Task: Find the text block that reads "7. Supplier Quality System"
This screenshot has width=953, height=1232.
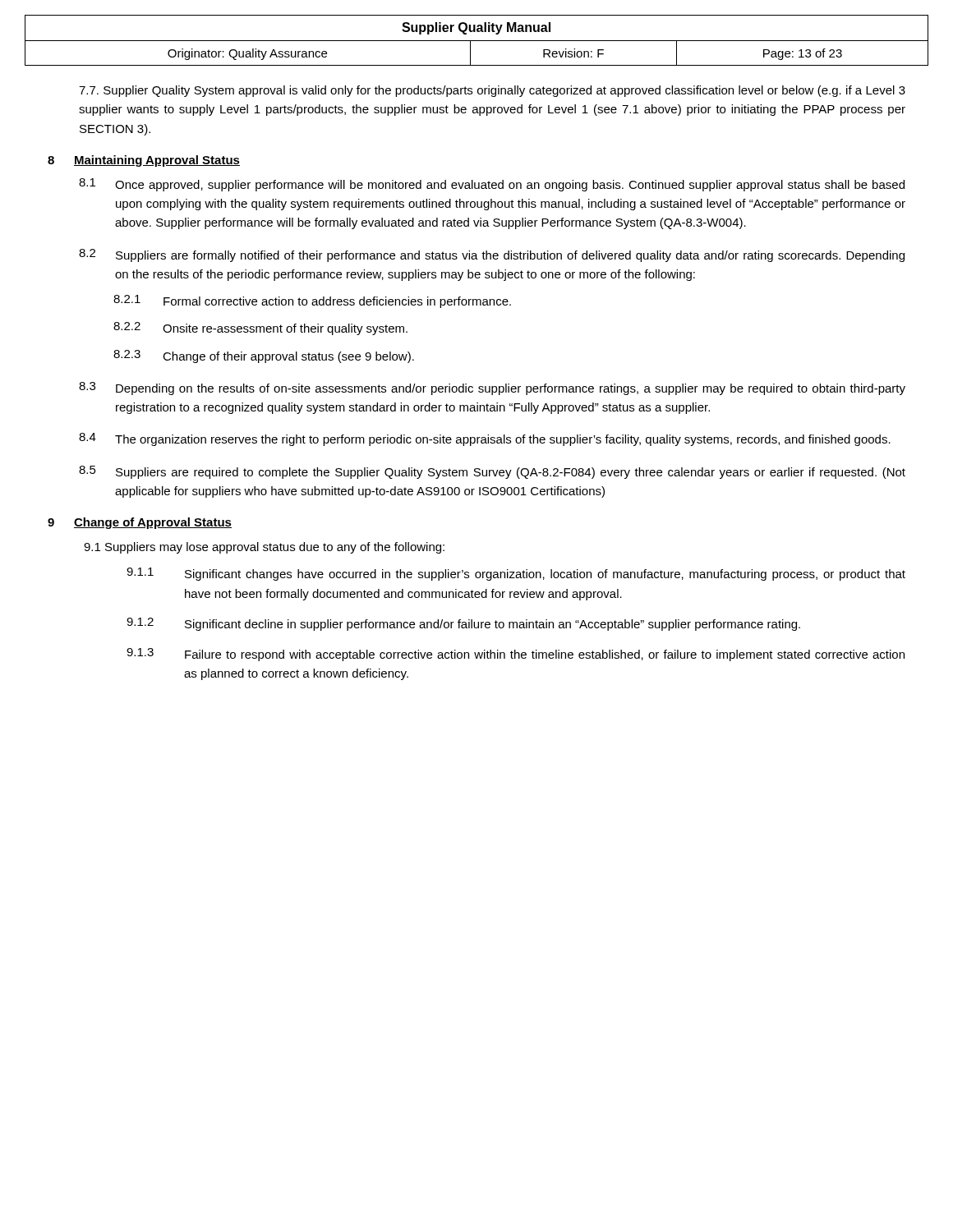Action: (492, 109)
